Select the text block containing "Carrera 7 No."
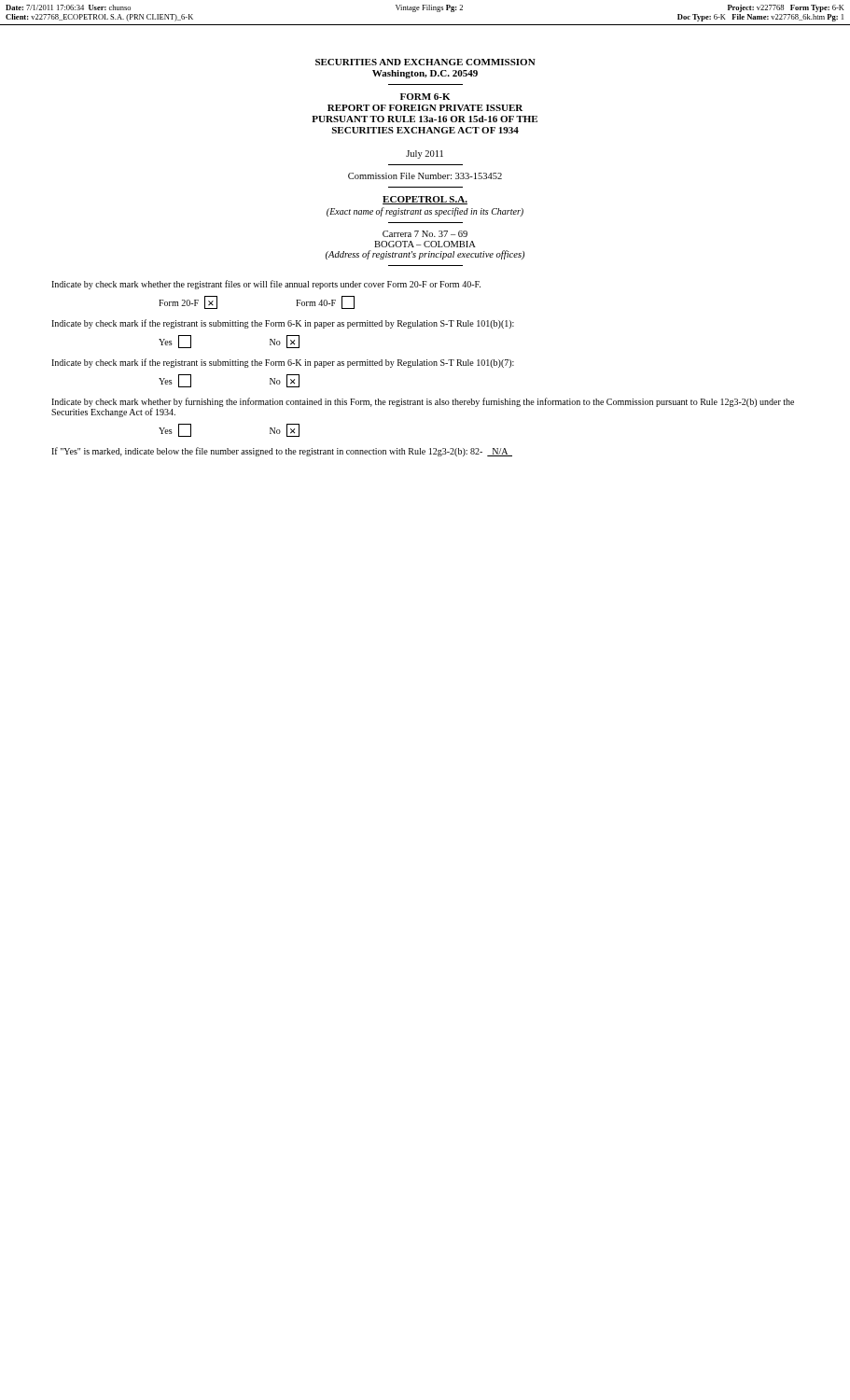850x1400 pixels. click(425, 244)
